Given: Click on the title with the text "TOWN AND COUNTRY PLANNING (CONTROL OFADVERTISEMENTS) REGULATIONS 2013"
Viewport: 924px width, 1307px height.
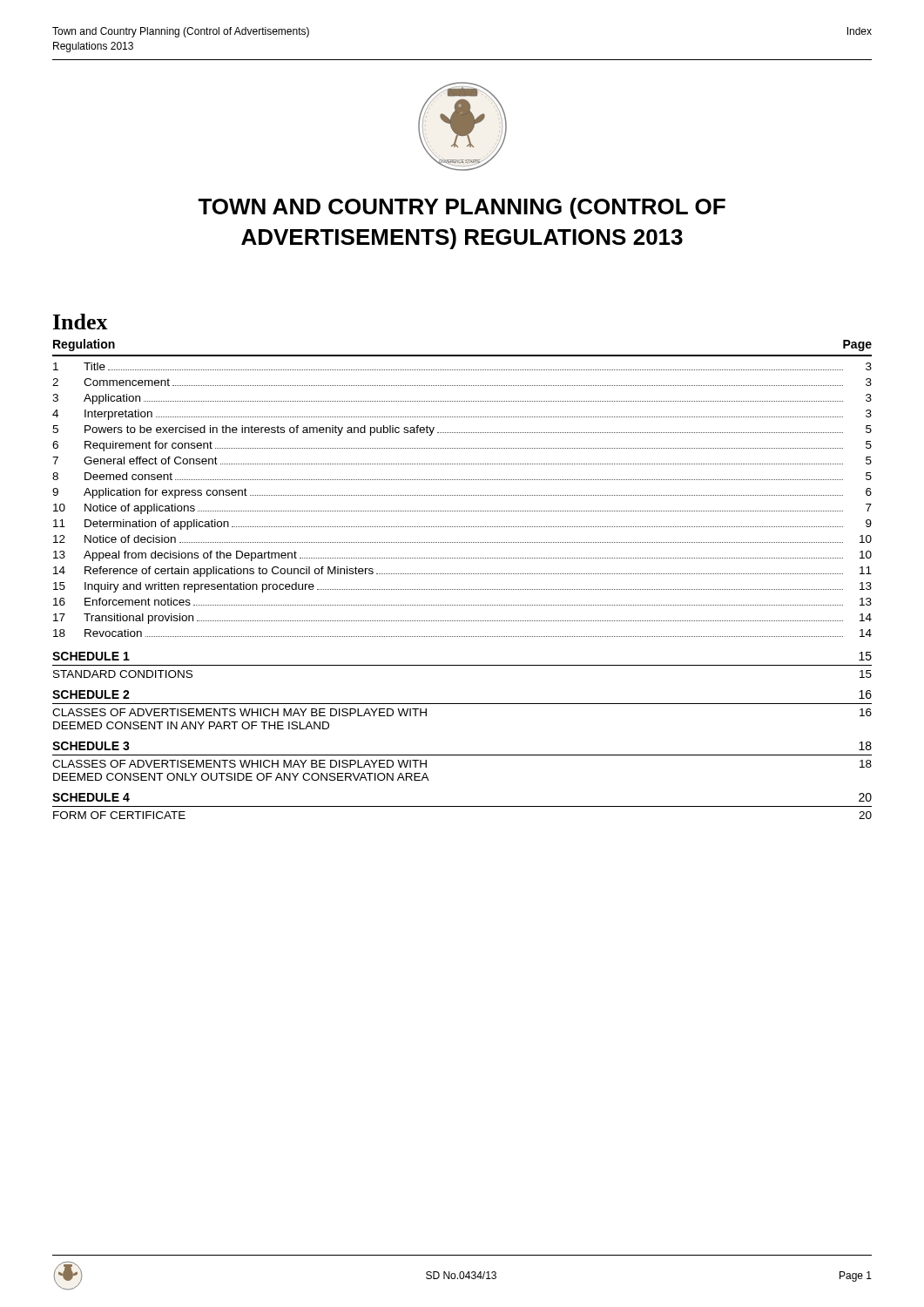Looking at the screenshot, I should 462,222.
